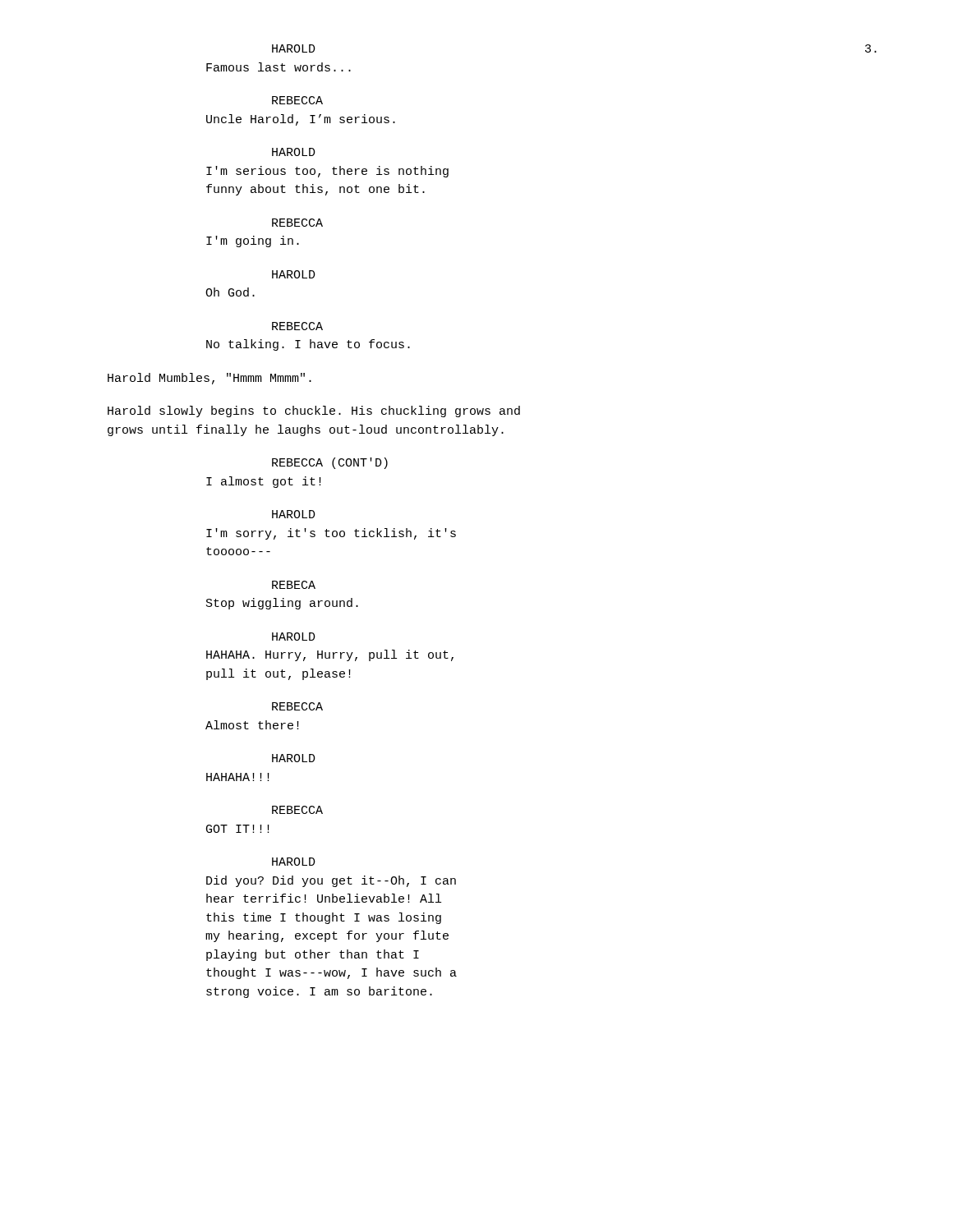The width and height of the screenshot is (953, 1232).
Task: Locate the text "HAROLD Famous last words..."
Action: pyautogui.click(x=294, y=48)
